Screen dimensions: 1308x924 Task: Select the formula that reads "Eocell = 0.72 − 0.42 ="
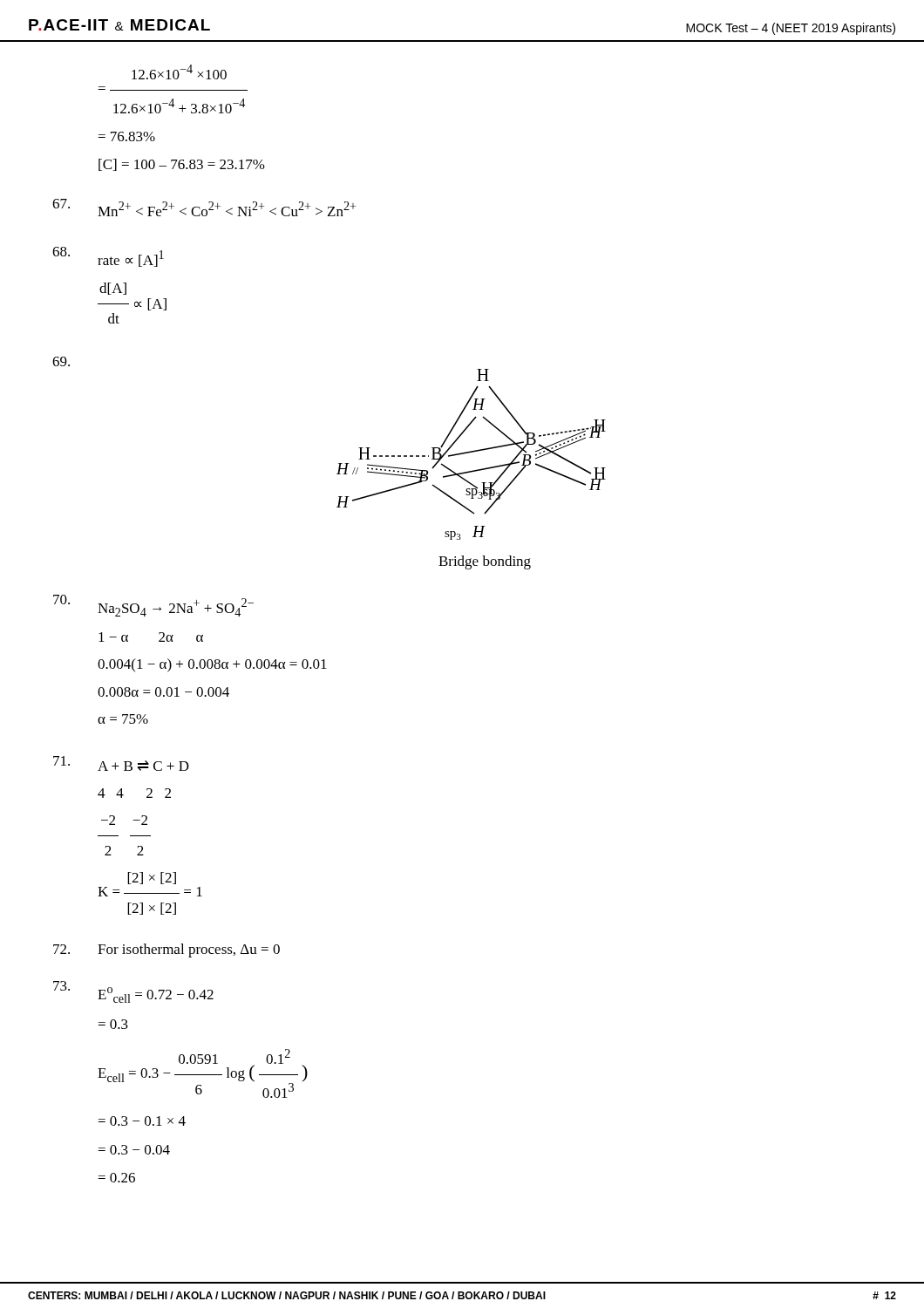point(133,992)
